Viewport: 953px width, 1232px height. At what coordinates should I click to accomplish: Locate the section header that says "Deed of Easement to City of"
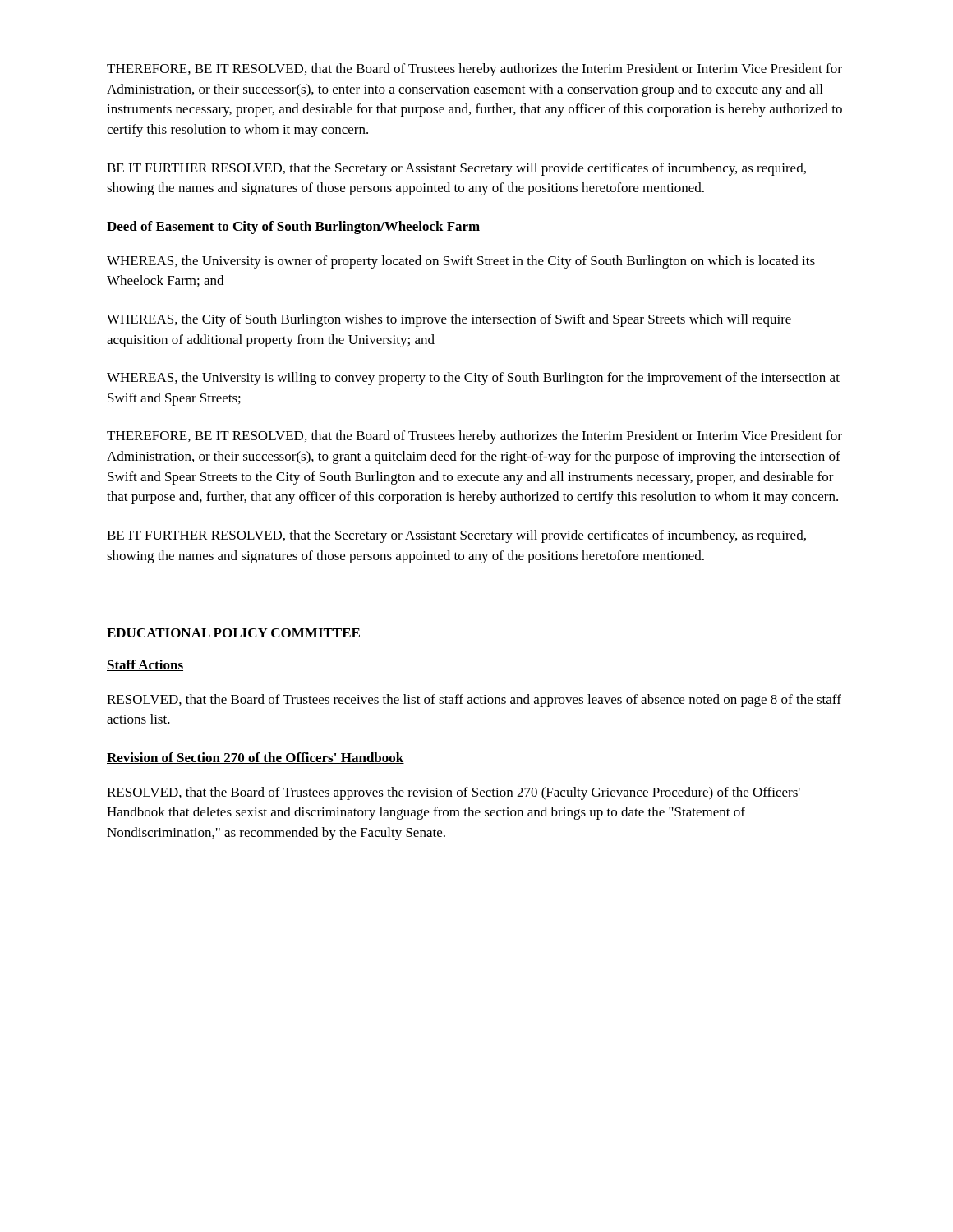293,226
